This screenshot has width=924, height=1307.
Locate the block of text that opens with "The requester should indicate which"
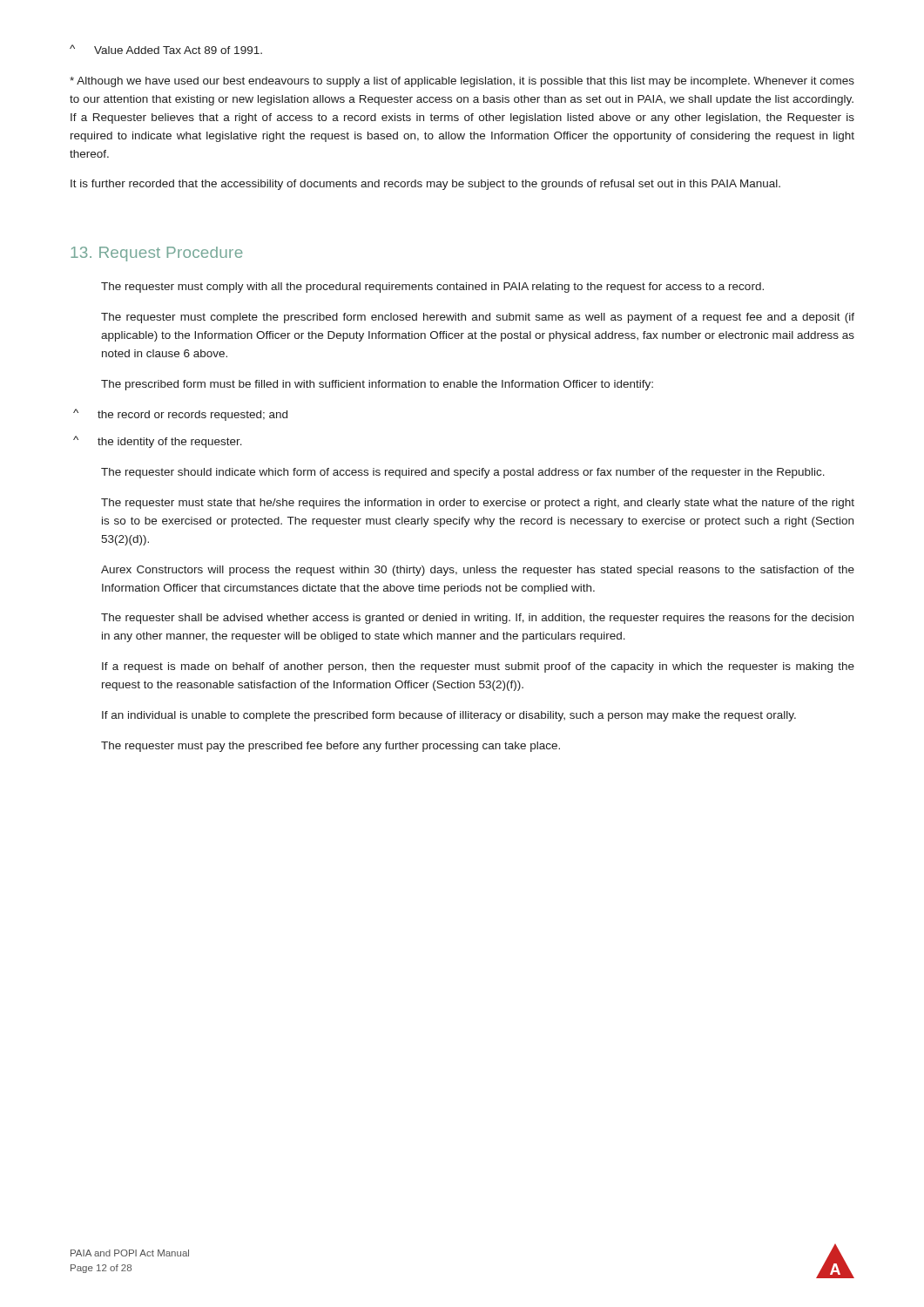[x=478, y=473]
